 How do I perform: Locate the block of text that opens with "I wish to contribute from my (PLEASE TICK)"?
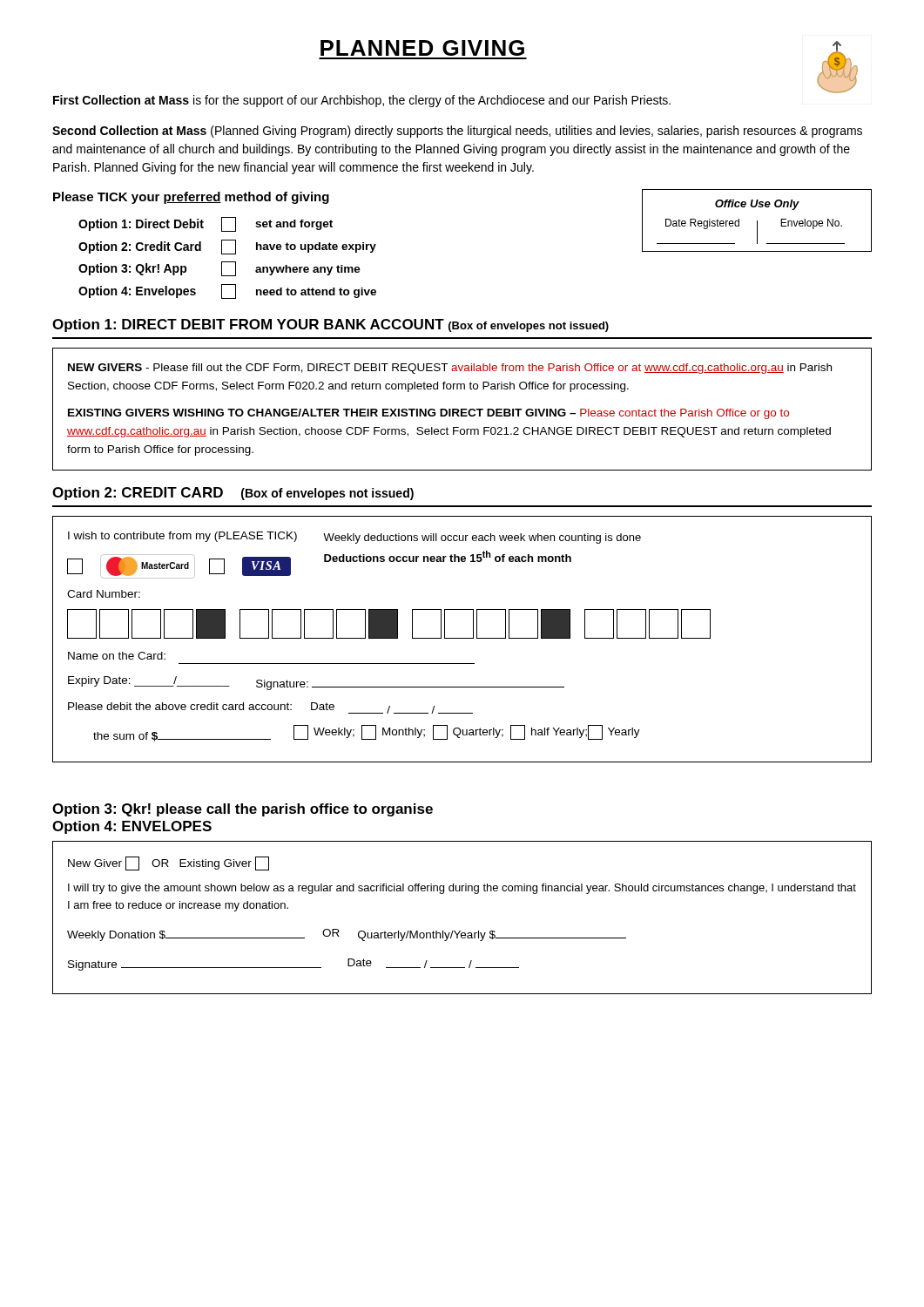click(462, 635)
